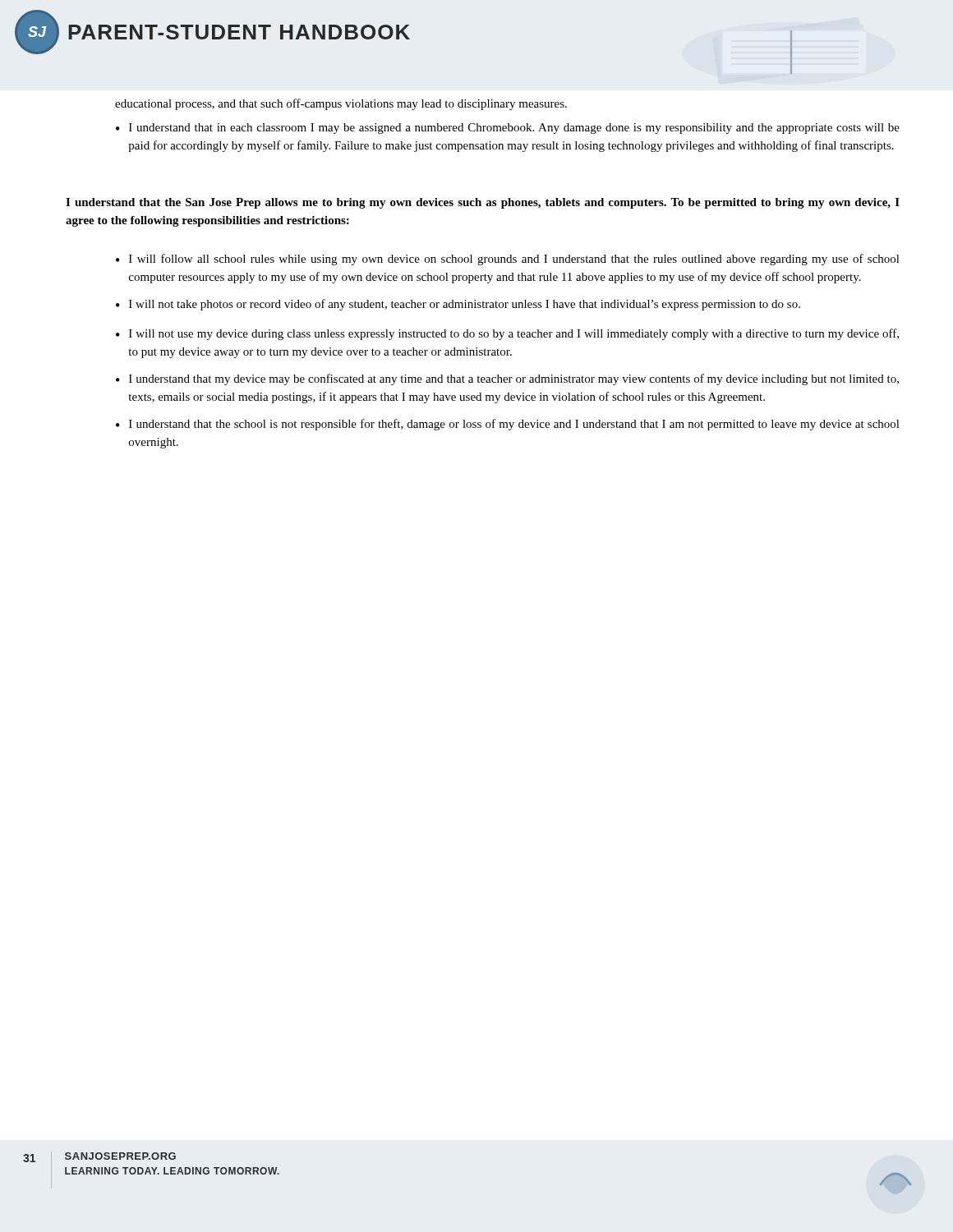
Task: Locate the block of text that opens with "I understand that the"
Action: (483, 211)
